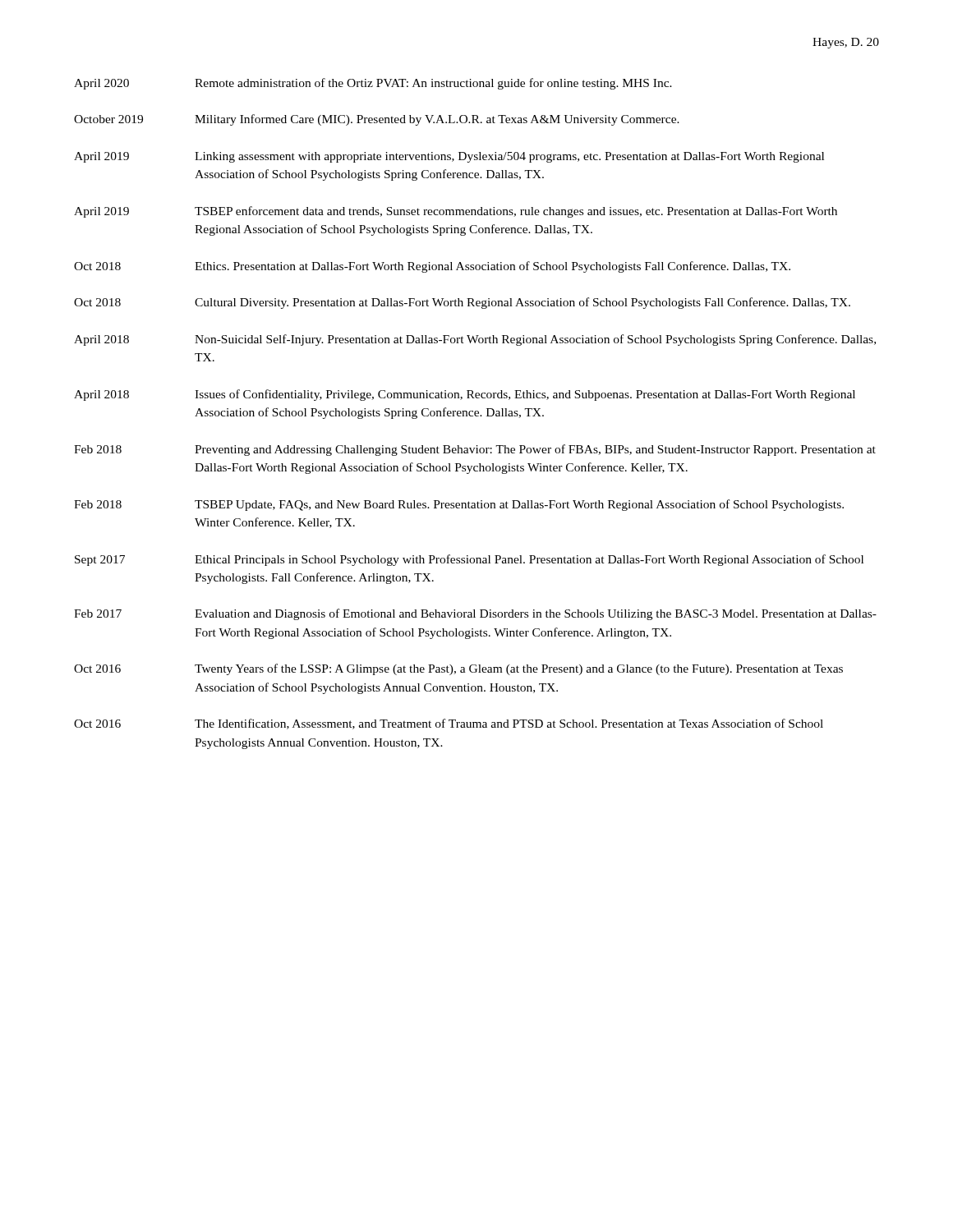Viewport: 953px width, 1232px height.
Task: Point to the passage starting "April 2019 Linking assessment with appropriate interventions, Dyslexia/504"
Action: click(476, 165)
